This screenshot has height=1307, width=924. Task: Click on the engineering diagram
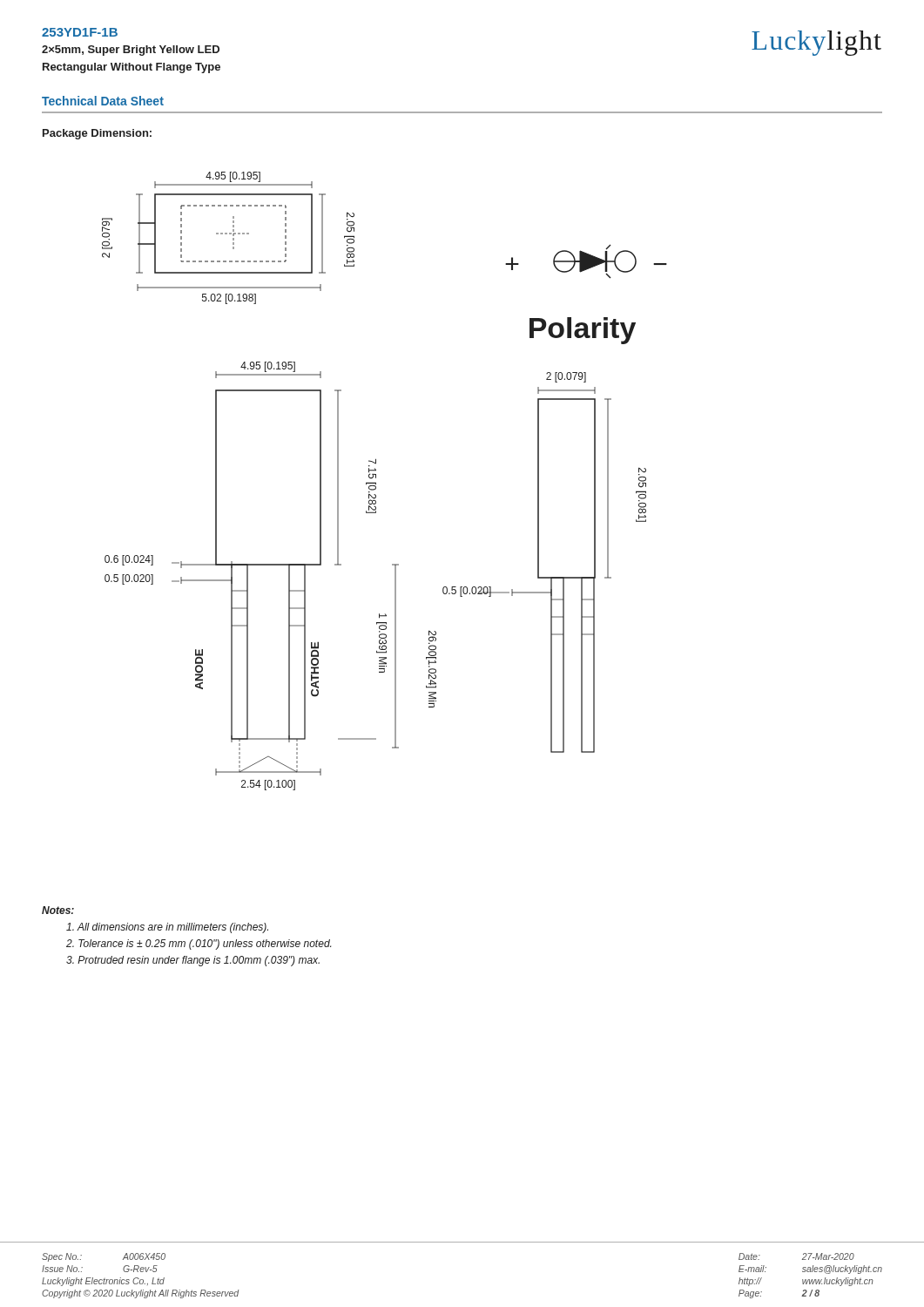[x=462, y=512]
